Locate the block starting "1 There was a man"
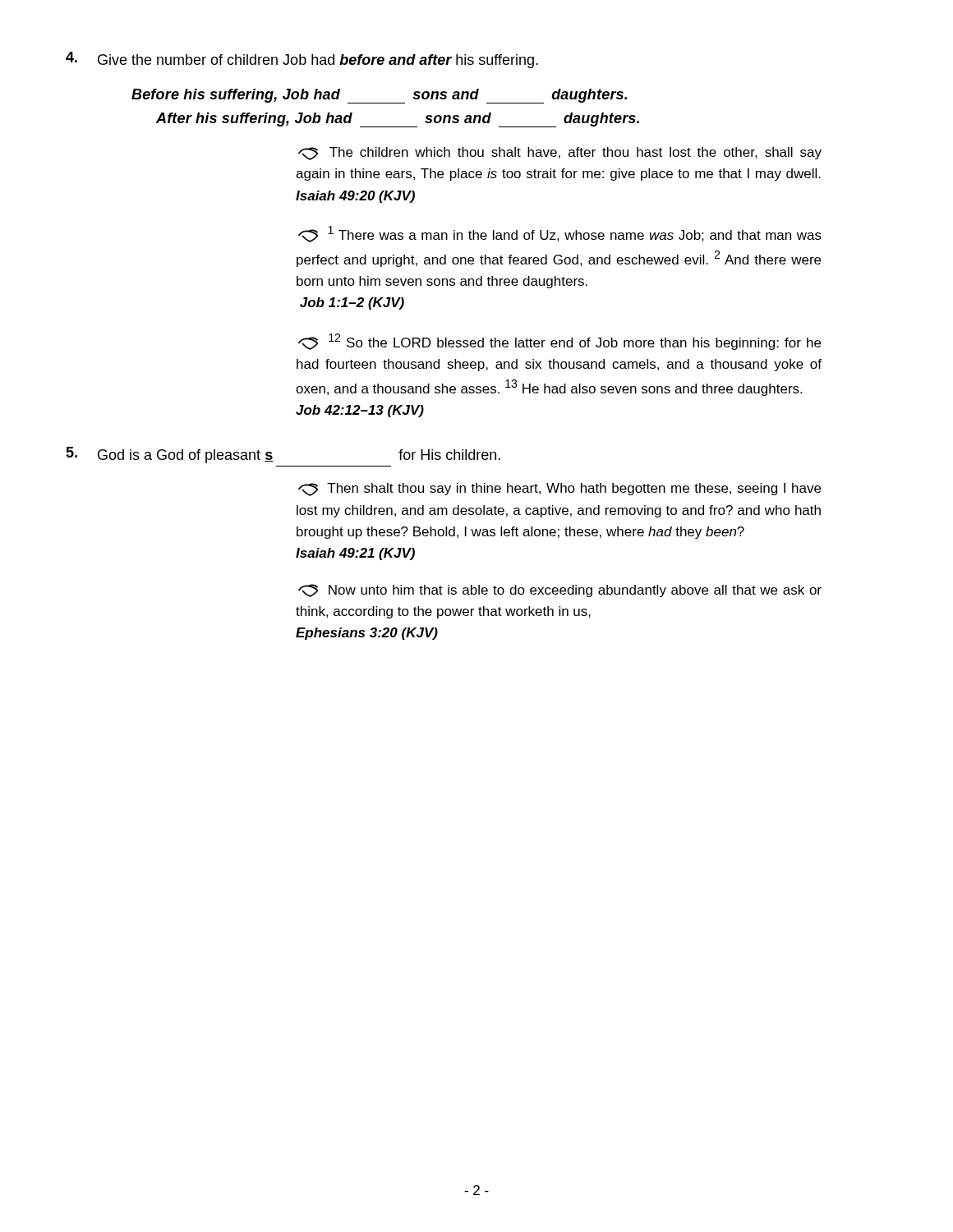Screen dimensions: 1232x953 tap(559, 267)
